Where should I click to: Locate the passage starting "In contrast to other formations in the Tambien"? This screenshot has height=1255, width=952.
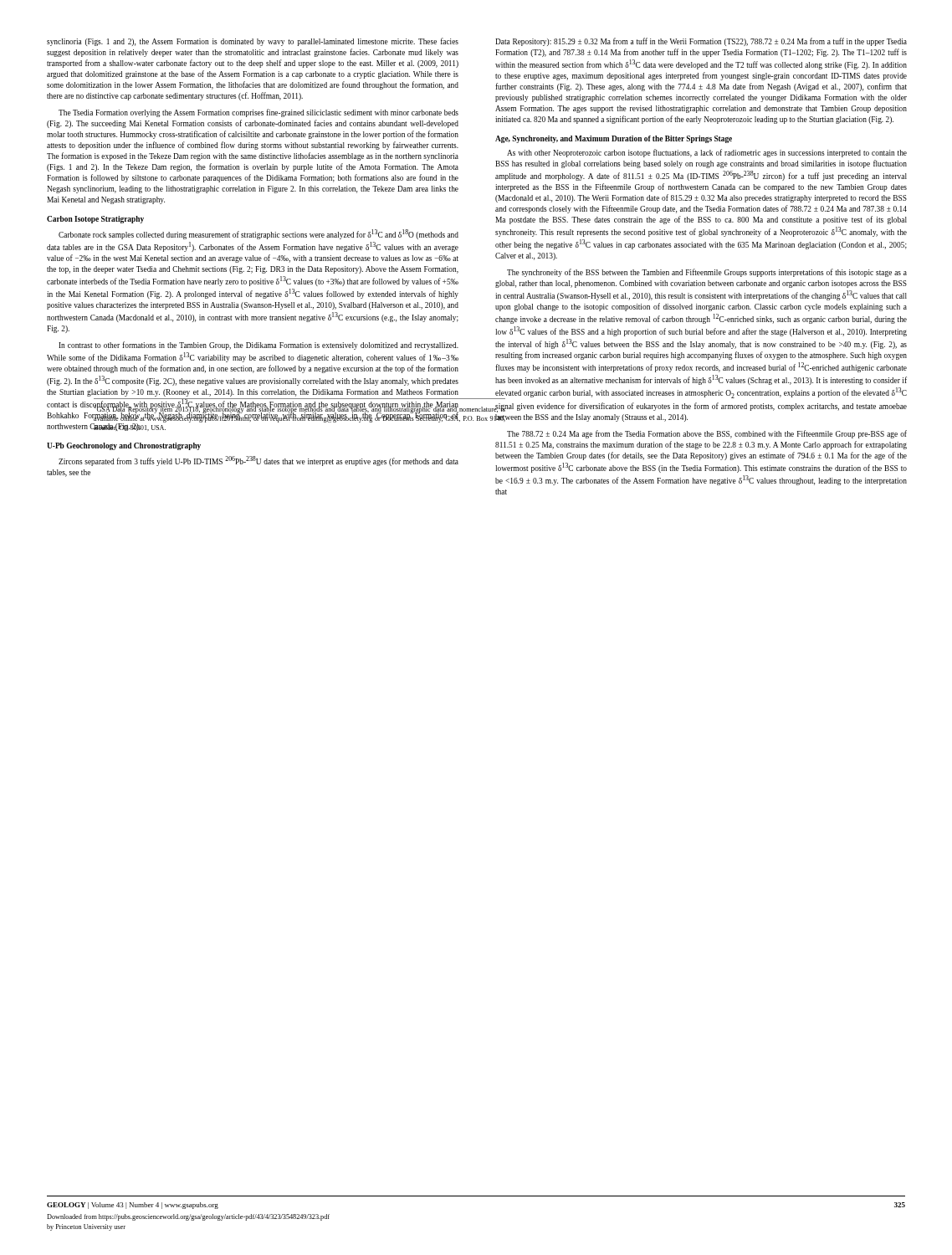(253, 386)
